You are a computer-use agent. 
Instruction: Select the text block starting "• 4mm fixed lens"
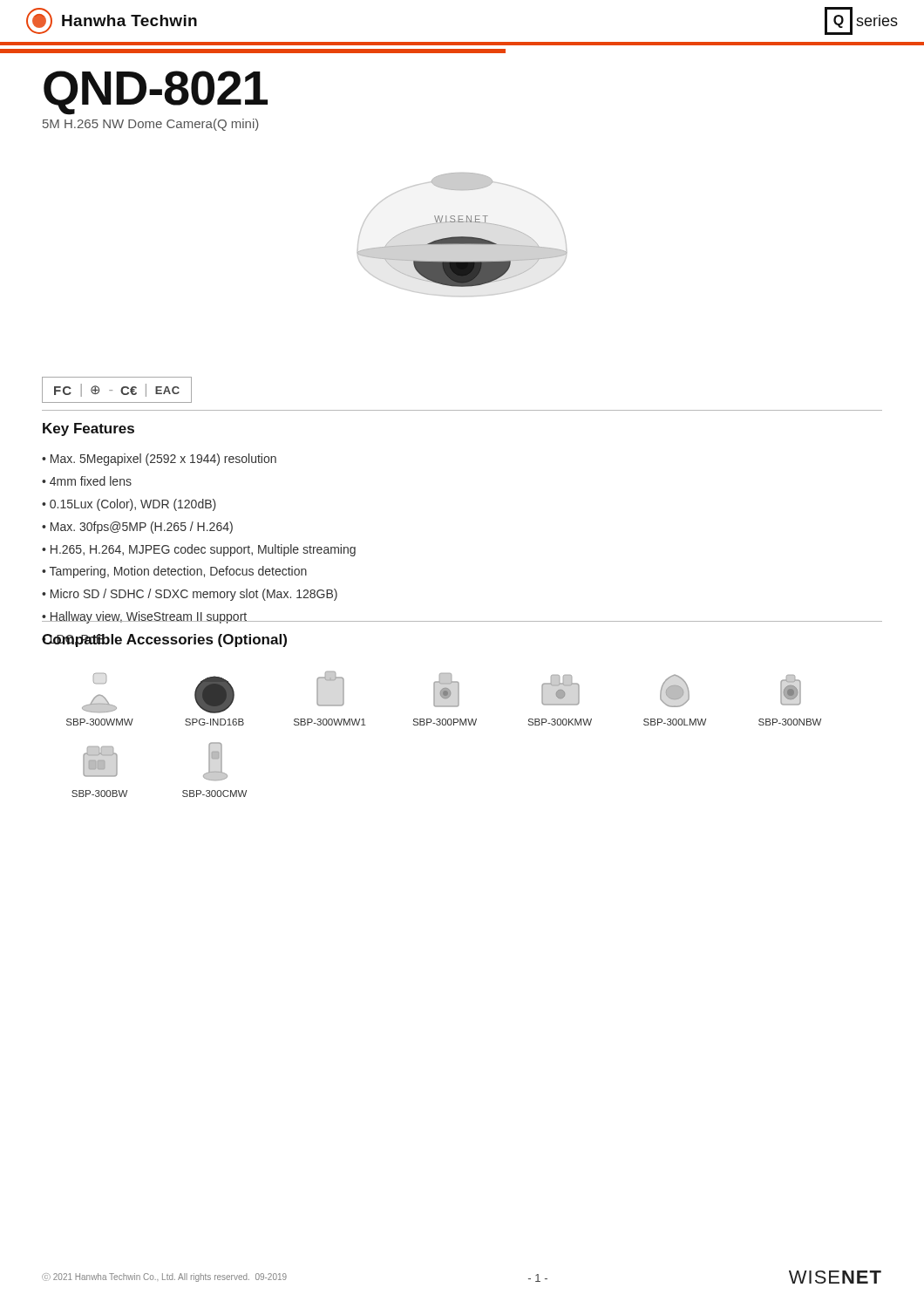[87, 481]
